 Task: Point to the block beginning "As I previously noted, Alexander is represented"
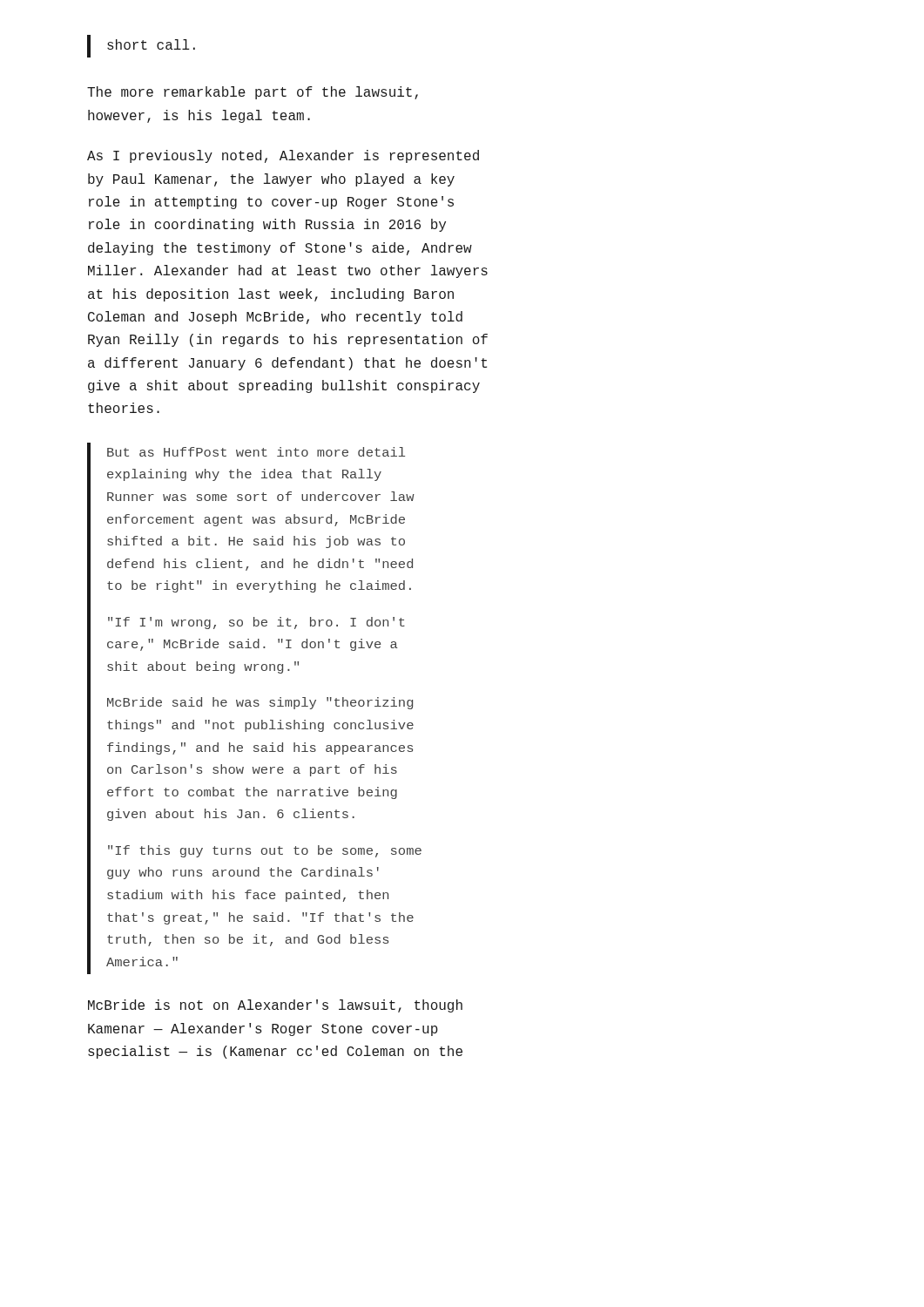(x=288, y=283)
